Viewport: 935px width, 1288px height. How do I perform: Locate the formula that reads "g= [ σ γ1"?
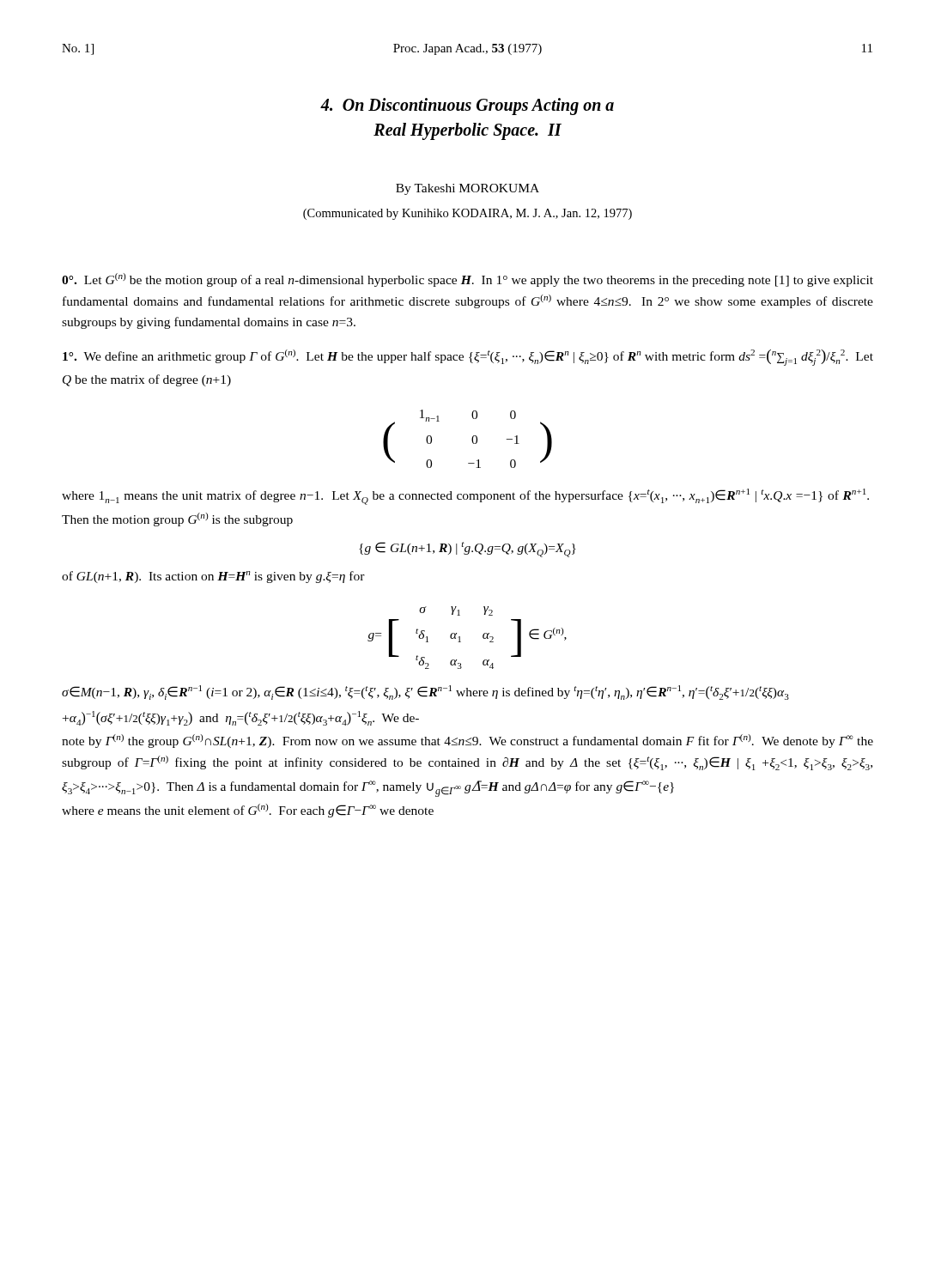tap(468, 636)
